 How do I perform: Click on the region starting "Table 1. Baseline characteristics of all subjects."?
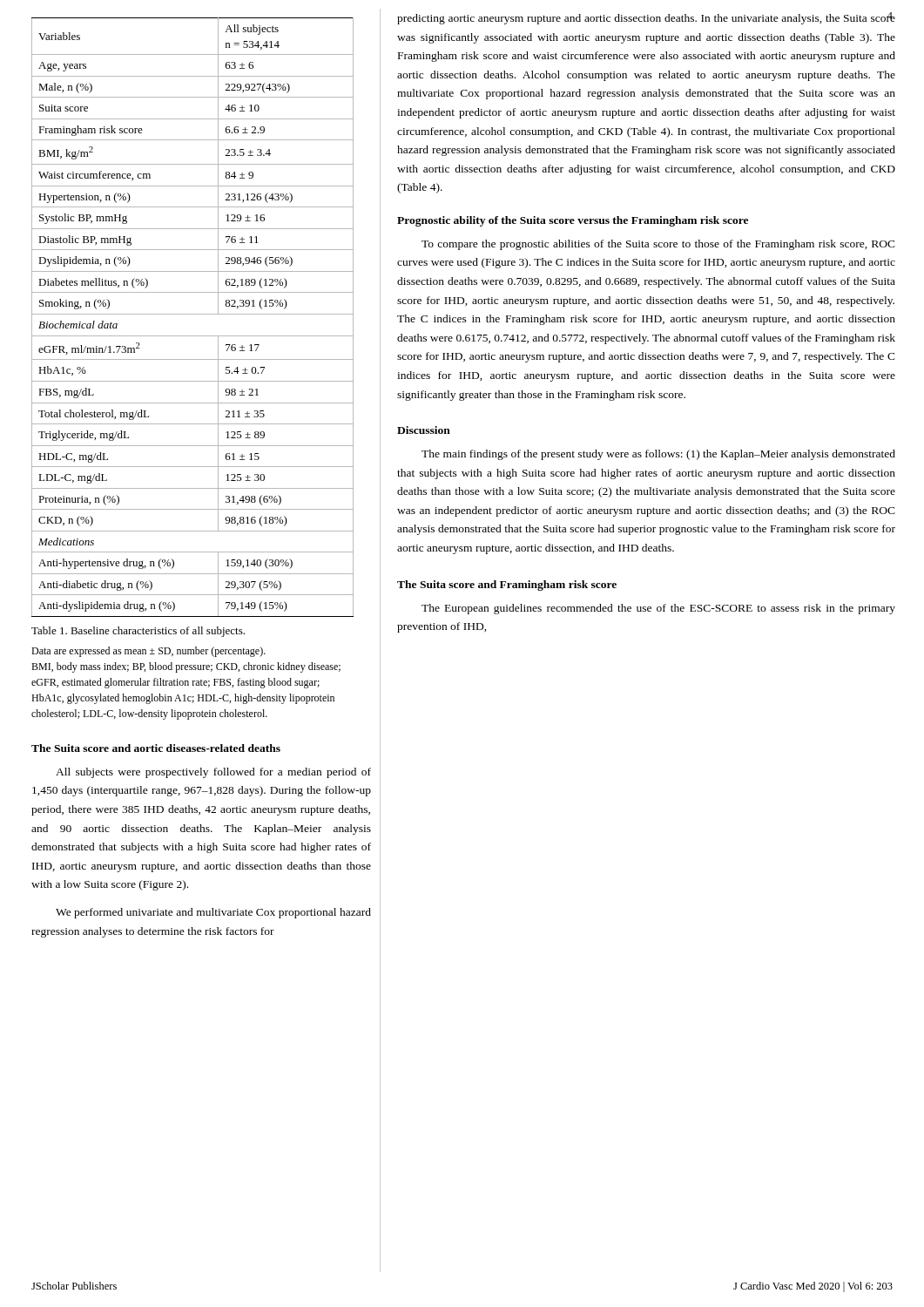click(x=138, y=630)
